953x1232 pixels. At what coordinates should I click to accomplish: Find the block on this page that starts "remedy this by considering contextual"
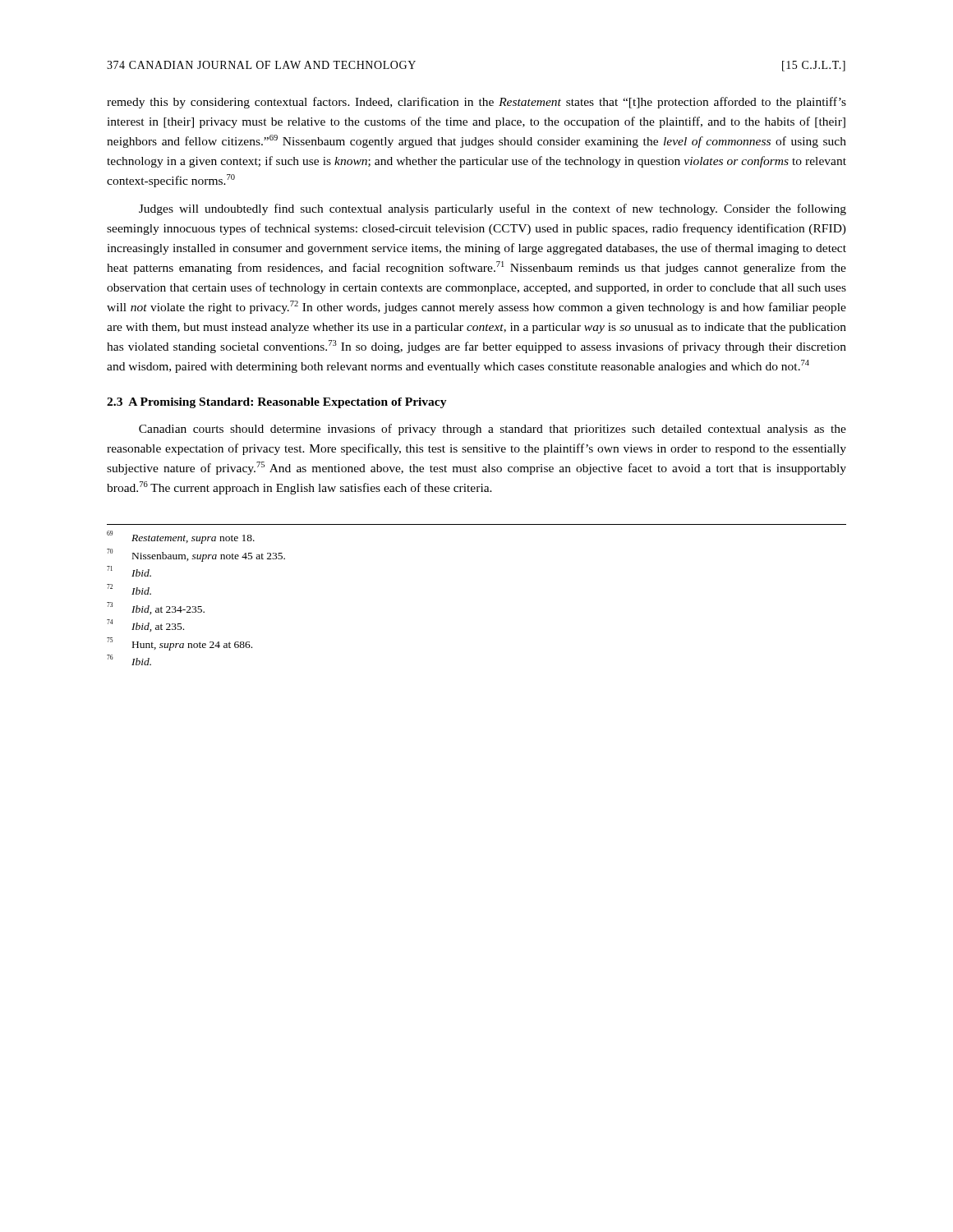[x=476, y=141]
